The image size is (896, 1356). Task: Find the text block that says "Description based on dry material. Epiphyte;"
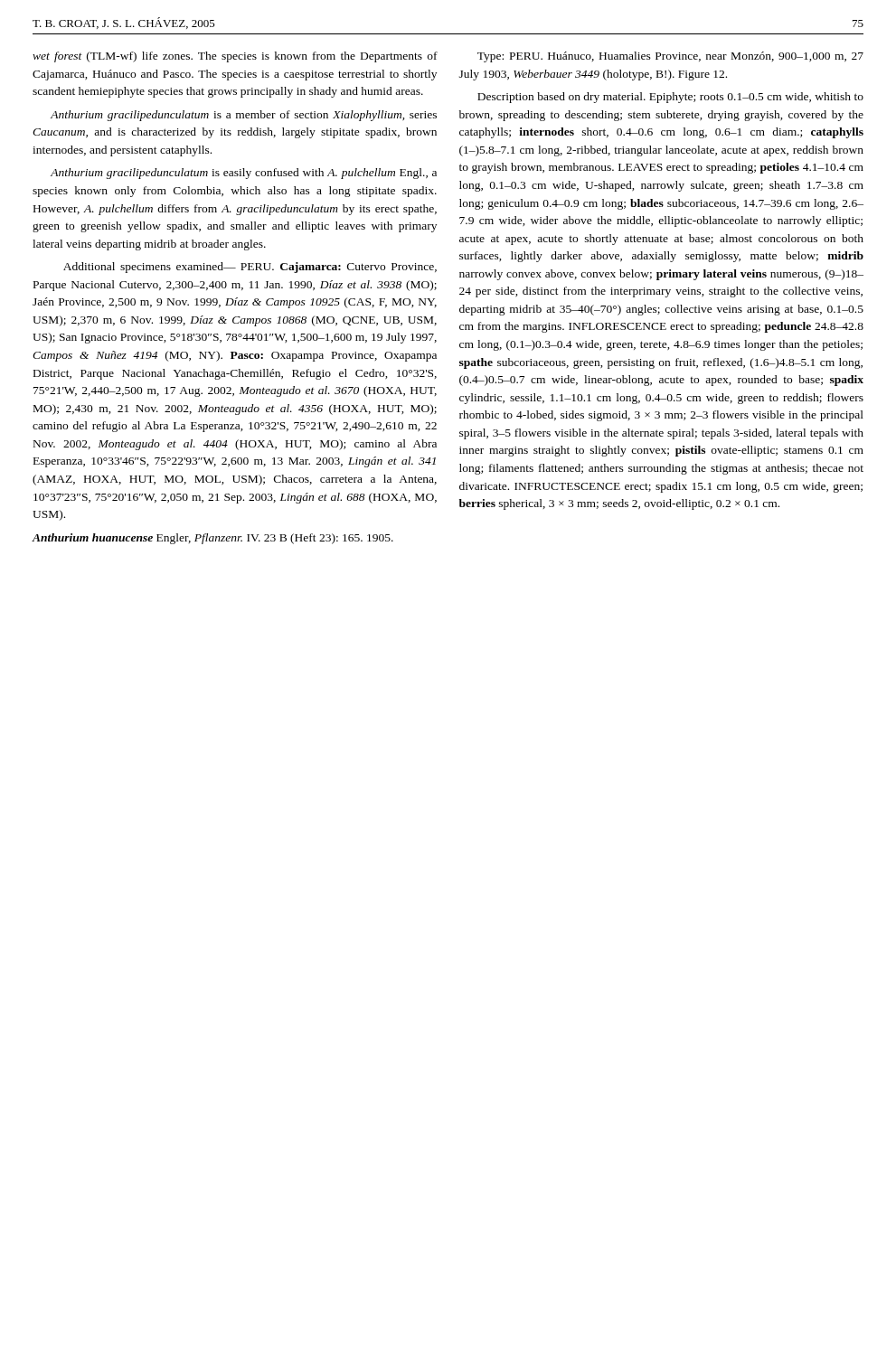[x=661, y=300]
